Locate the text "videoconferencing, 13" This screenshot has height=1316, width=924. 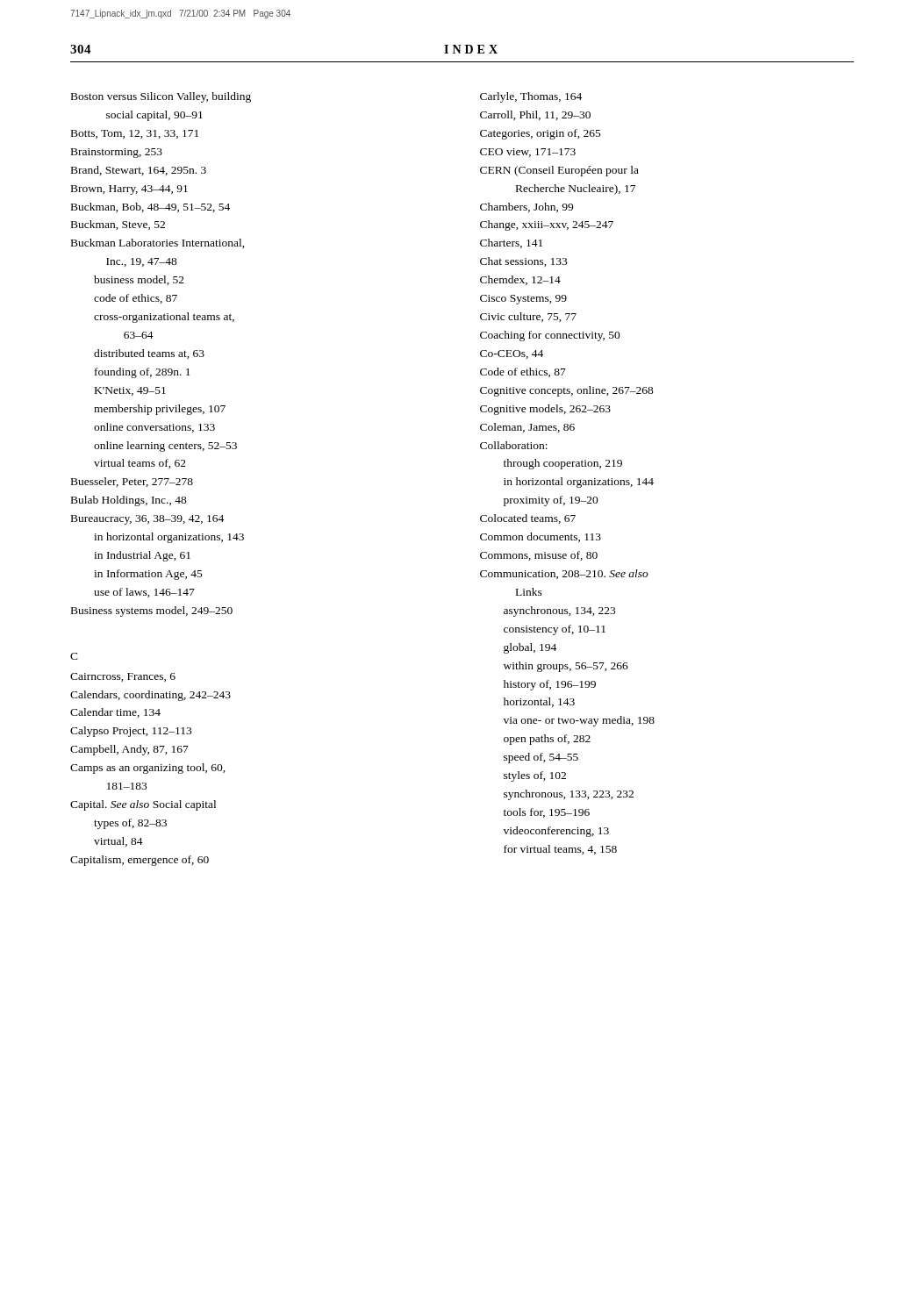pyautogui.click(x=556, y=830)
